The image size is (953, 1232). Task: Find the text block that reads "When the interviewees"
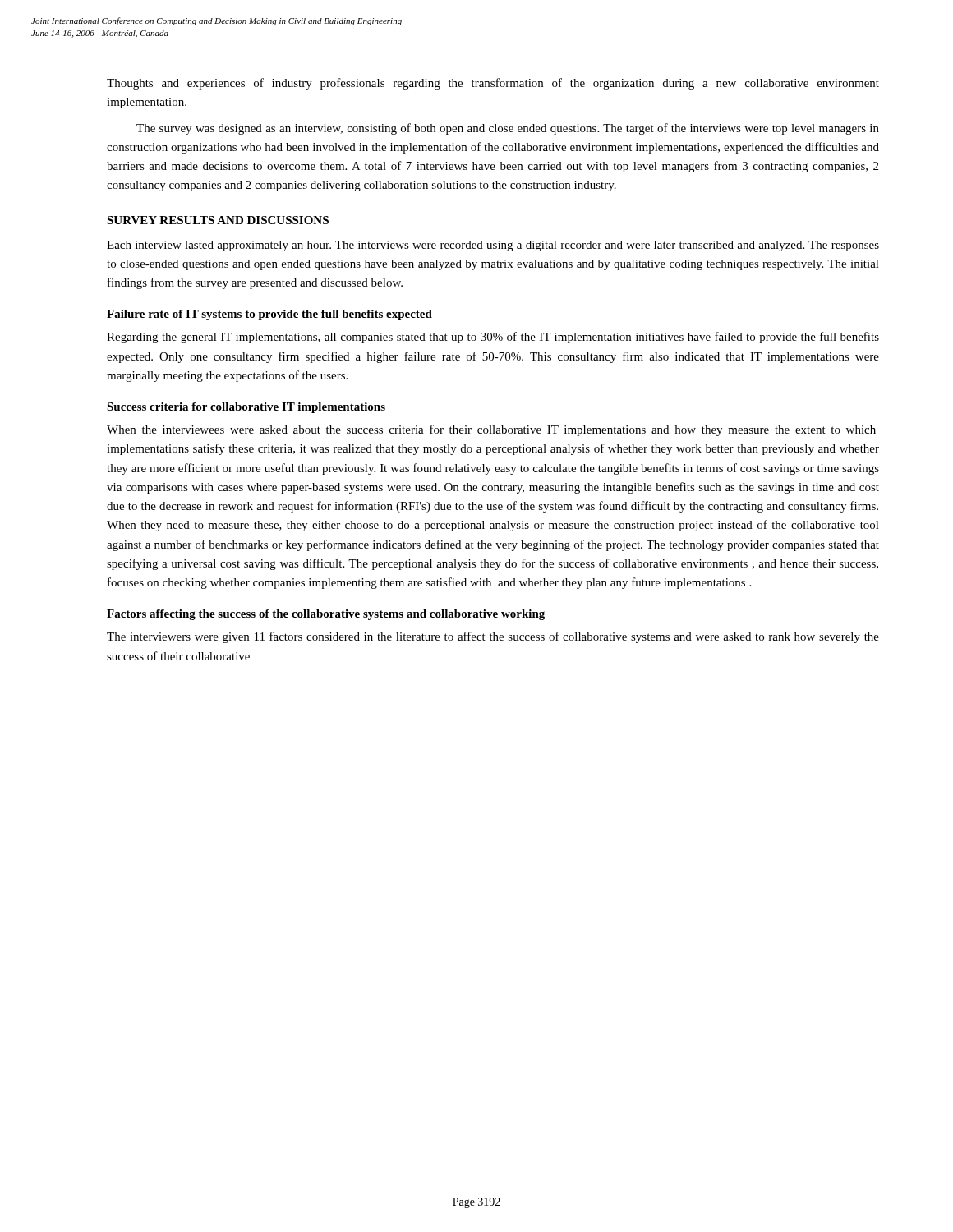[x=493, y=506]
